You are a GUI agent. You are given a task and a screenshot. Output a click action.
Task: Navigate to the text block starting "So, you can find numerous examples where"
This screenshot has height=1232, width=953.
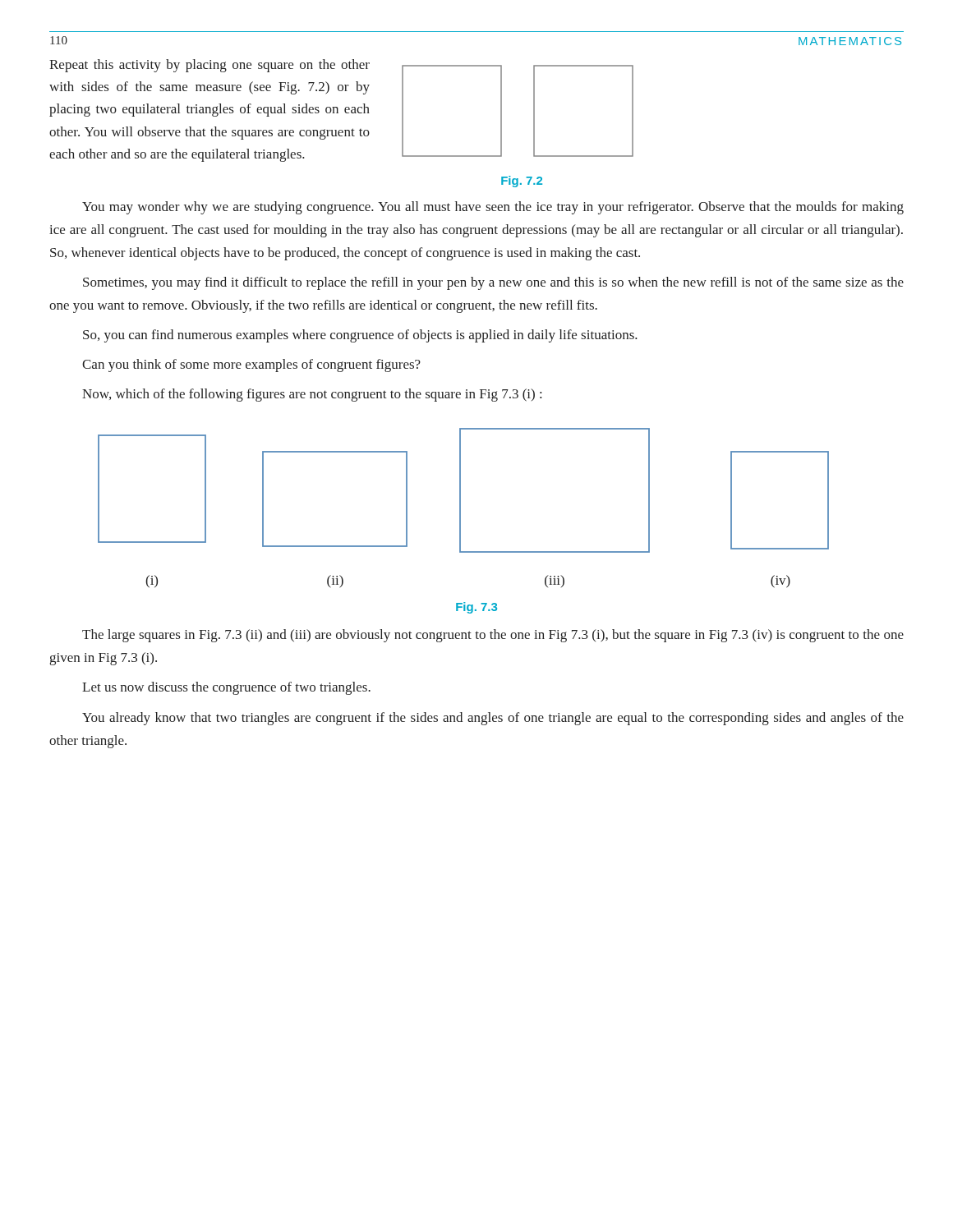click(360, 335)
